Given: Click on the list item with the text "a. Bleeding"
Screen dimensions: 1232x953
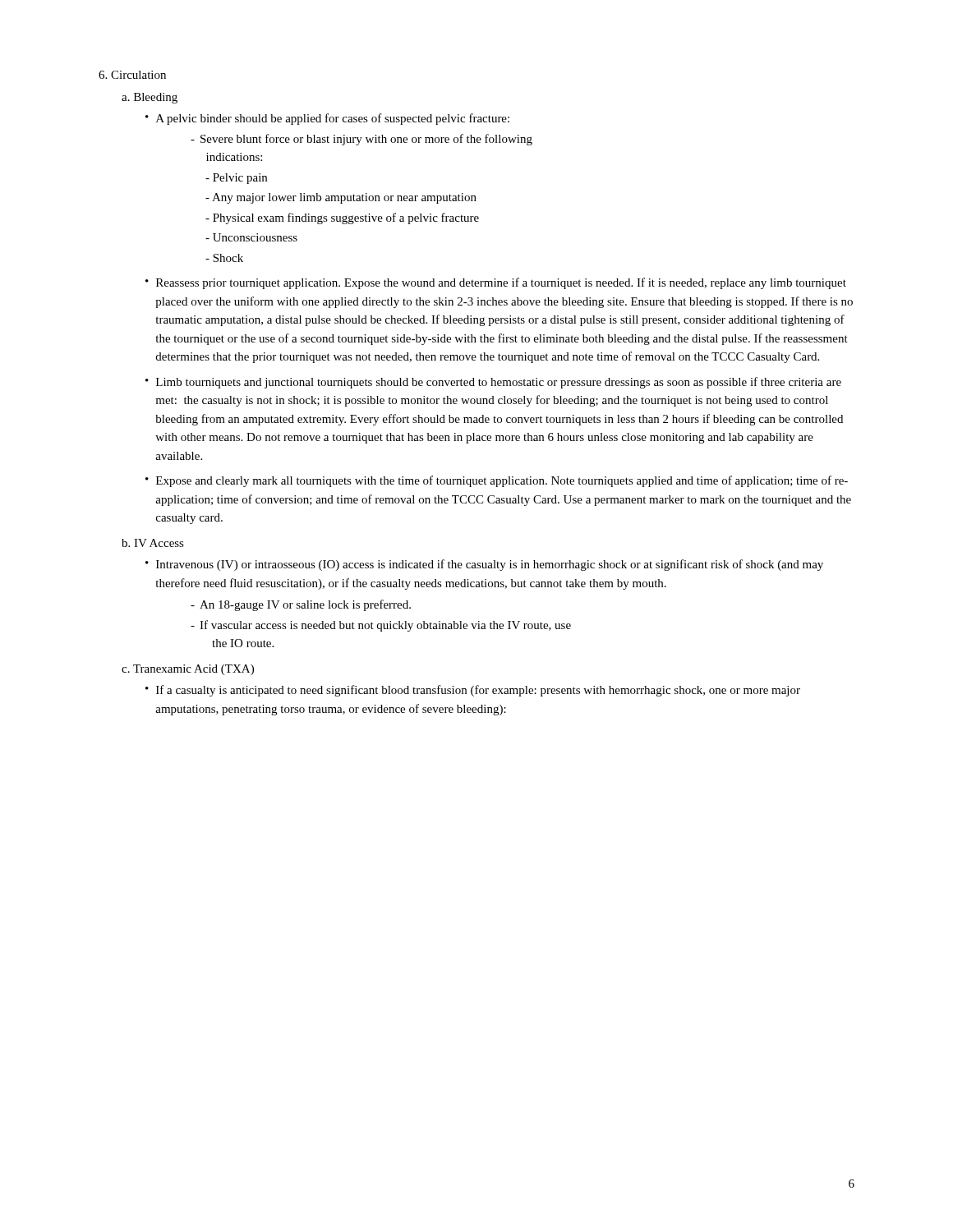Looking at the screenshot, I should tap(150, 97).
